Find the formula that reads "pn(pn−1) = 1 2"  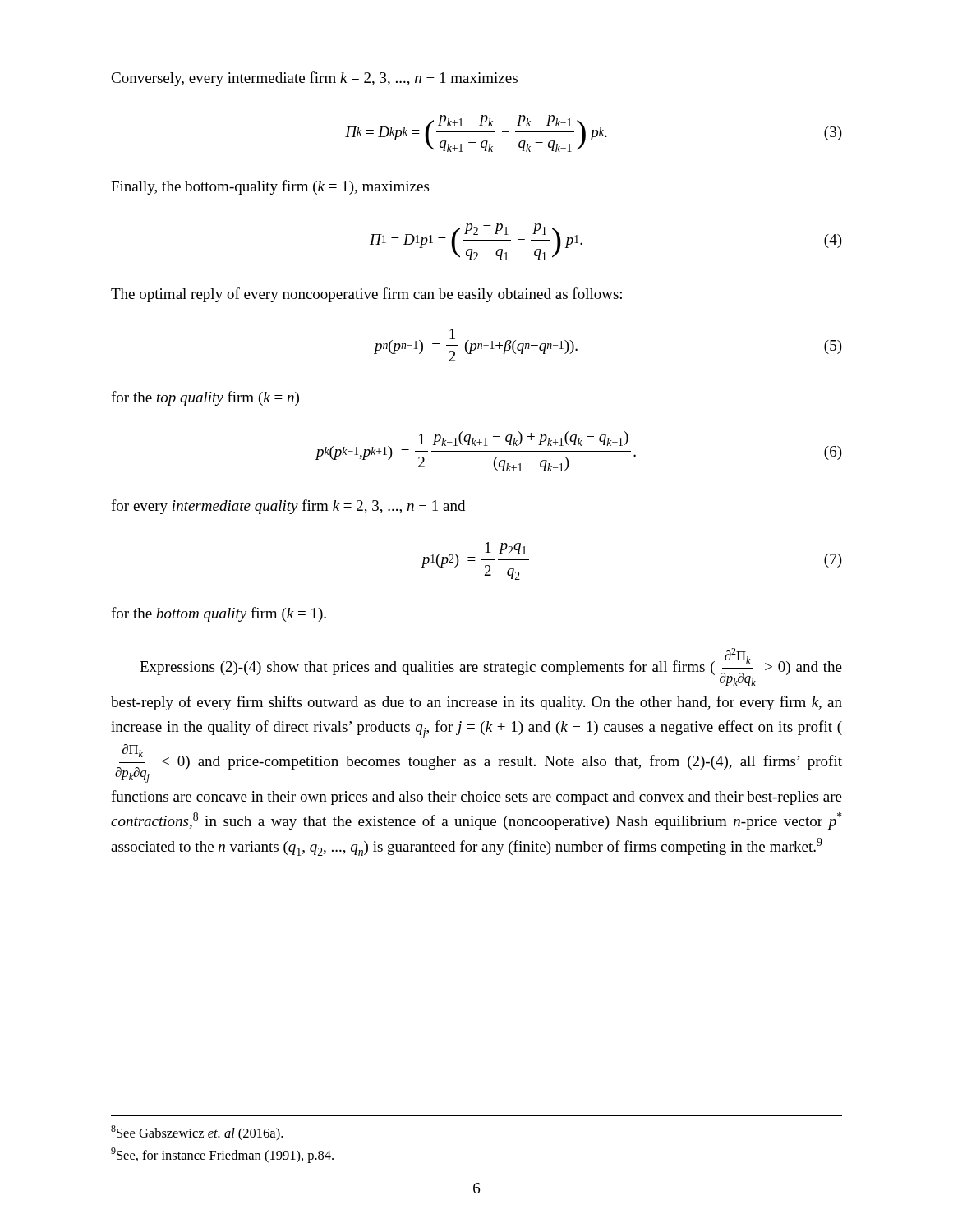tap(476, 346)
